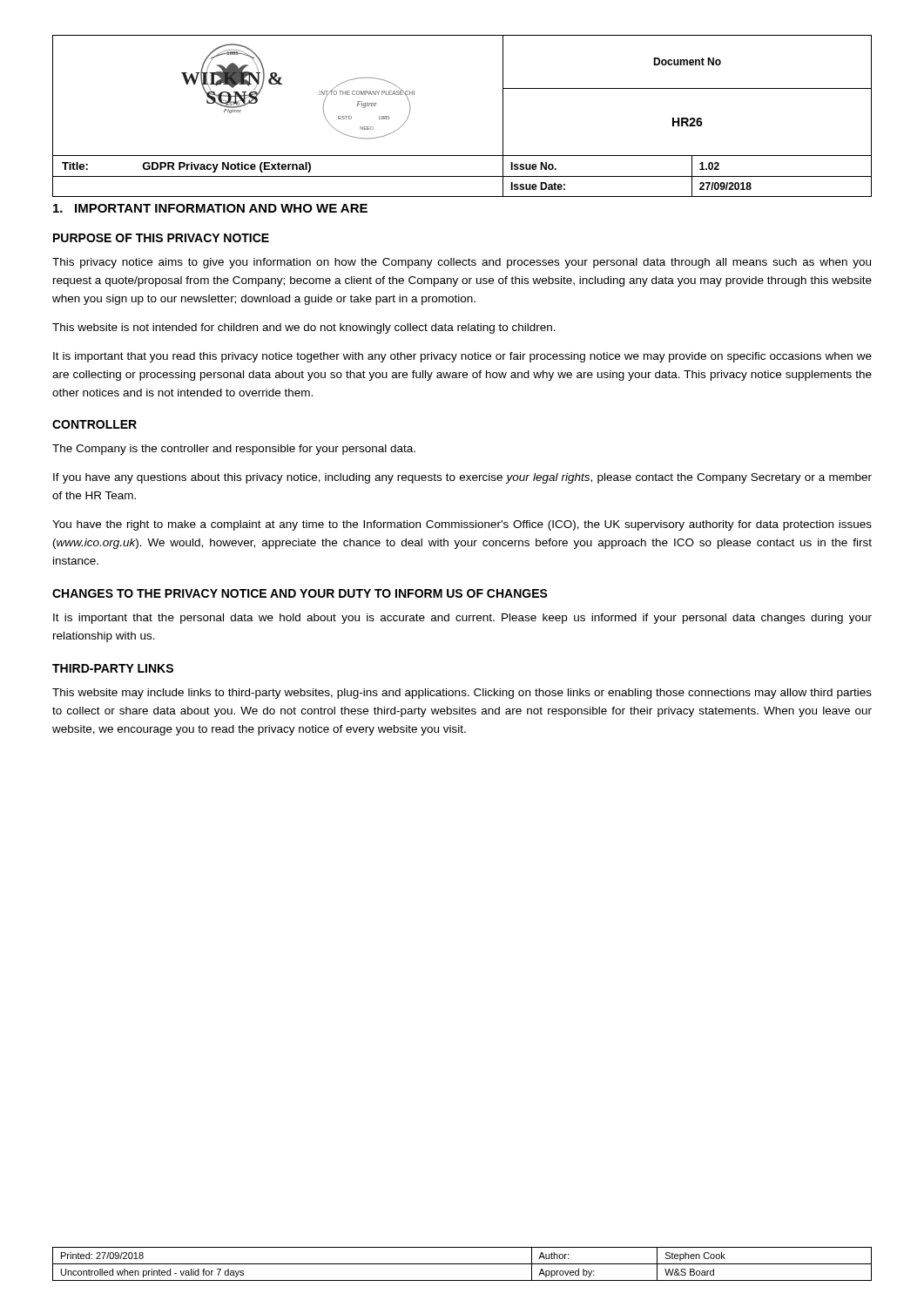Select the text starting "CHANGES TO THE PRIVACY NOTICE AND YOUR"
Viewport: 924px width, 1307px height.
(x=300, y=593)
